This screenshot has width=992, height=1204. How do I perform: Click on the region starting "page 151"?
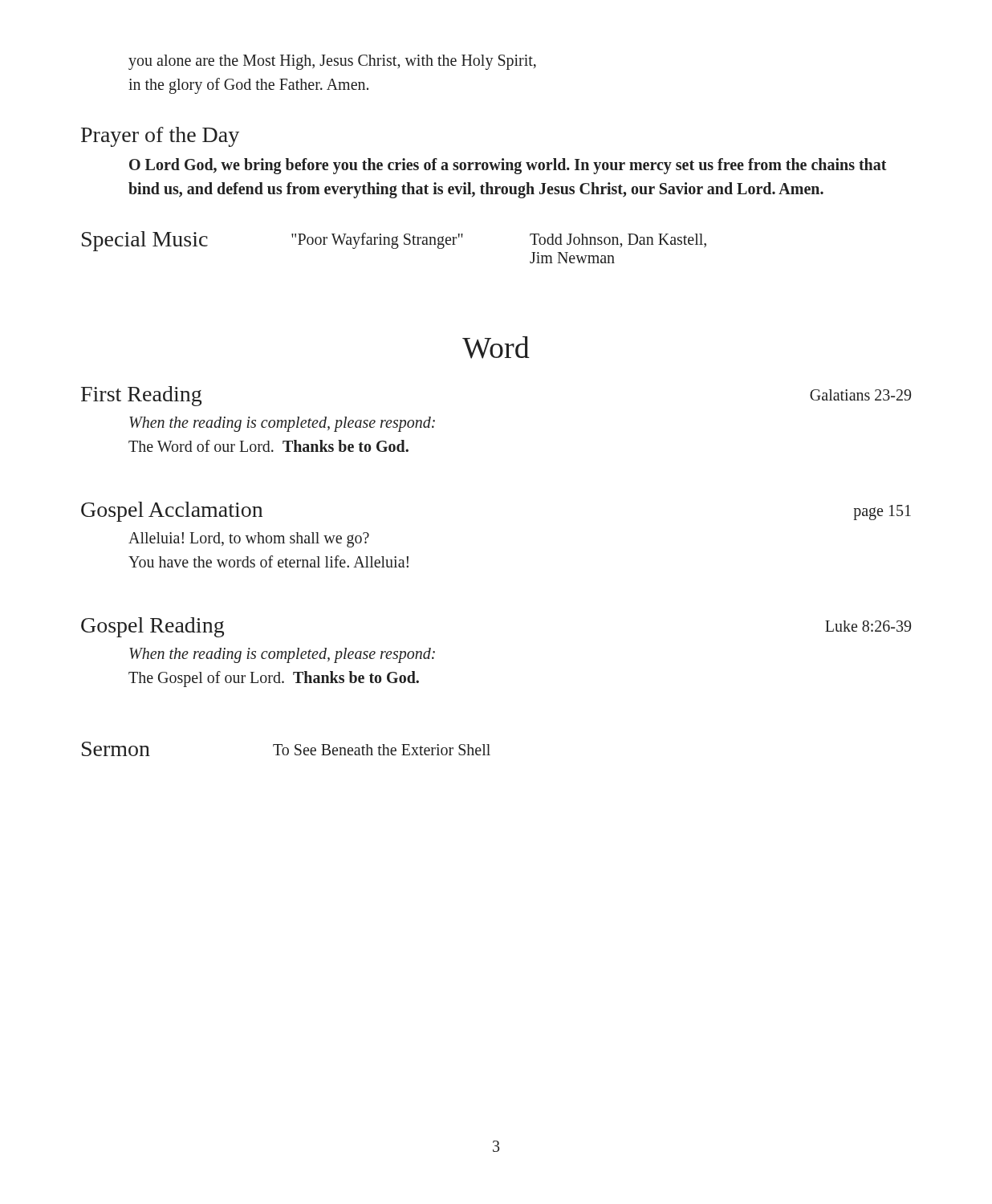883,510
